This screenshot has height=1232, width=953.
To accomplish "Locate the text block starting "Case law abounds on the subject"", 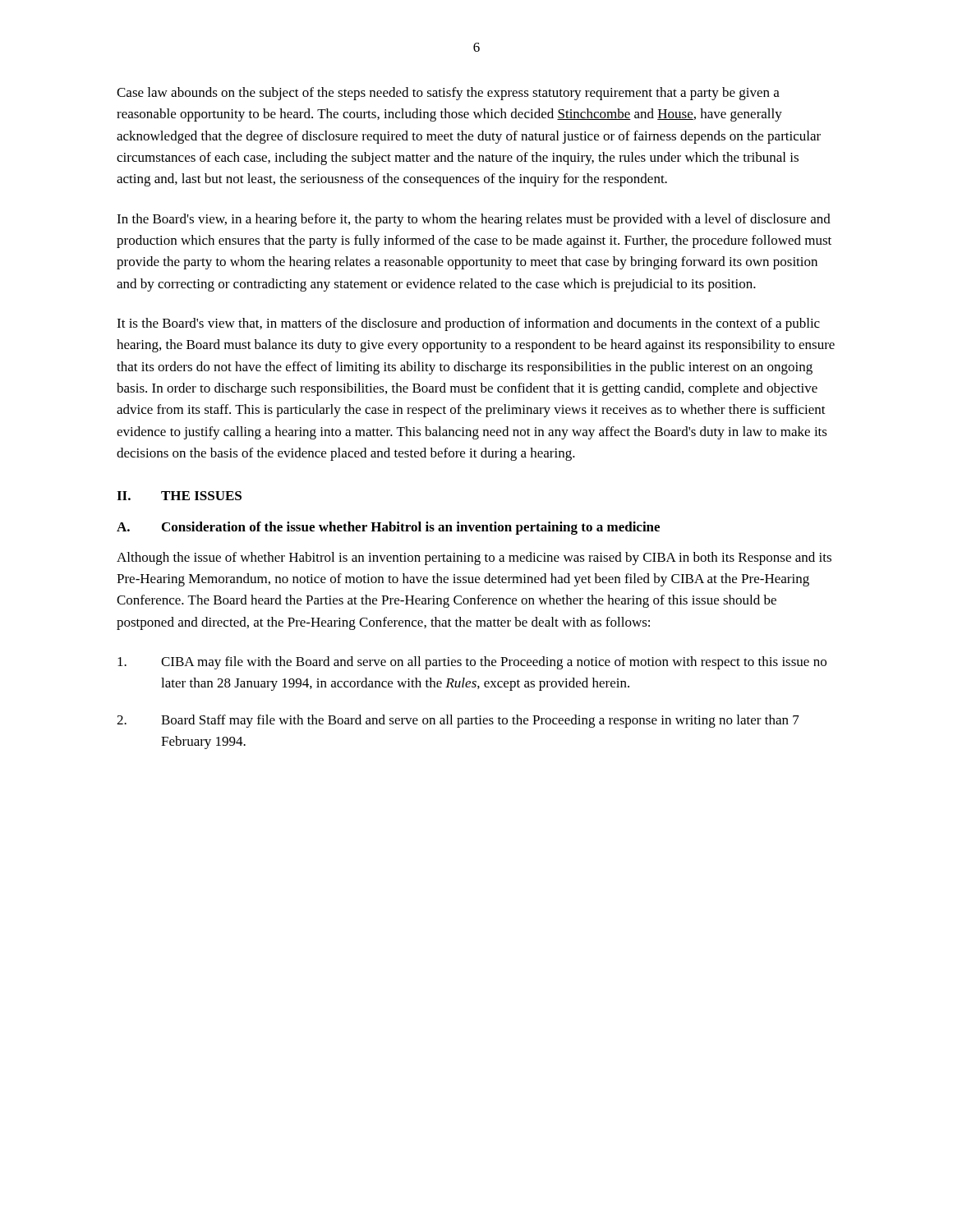I will pos(469,136).
